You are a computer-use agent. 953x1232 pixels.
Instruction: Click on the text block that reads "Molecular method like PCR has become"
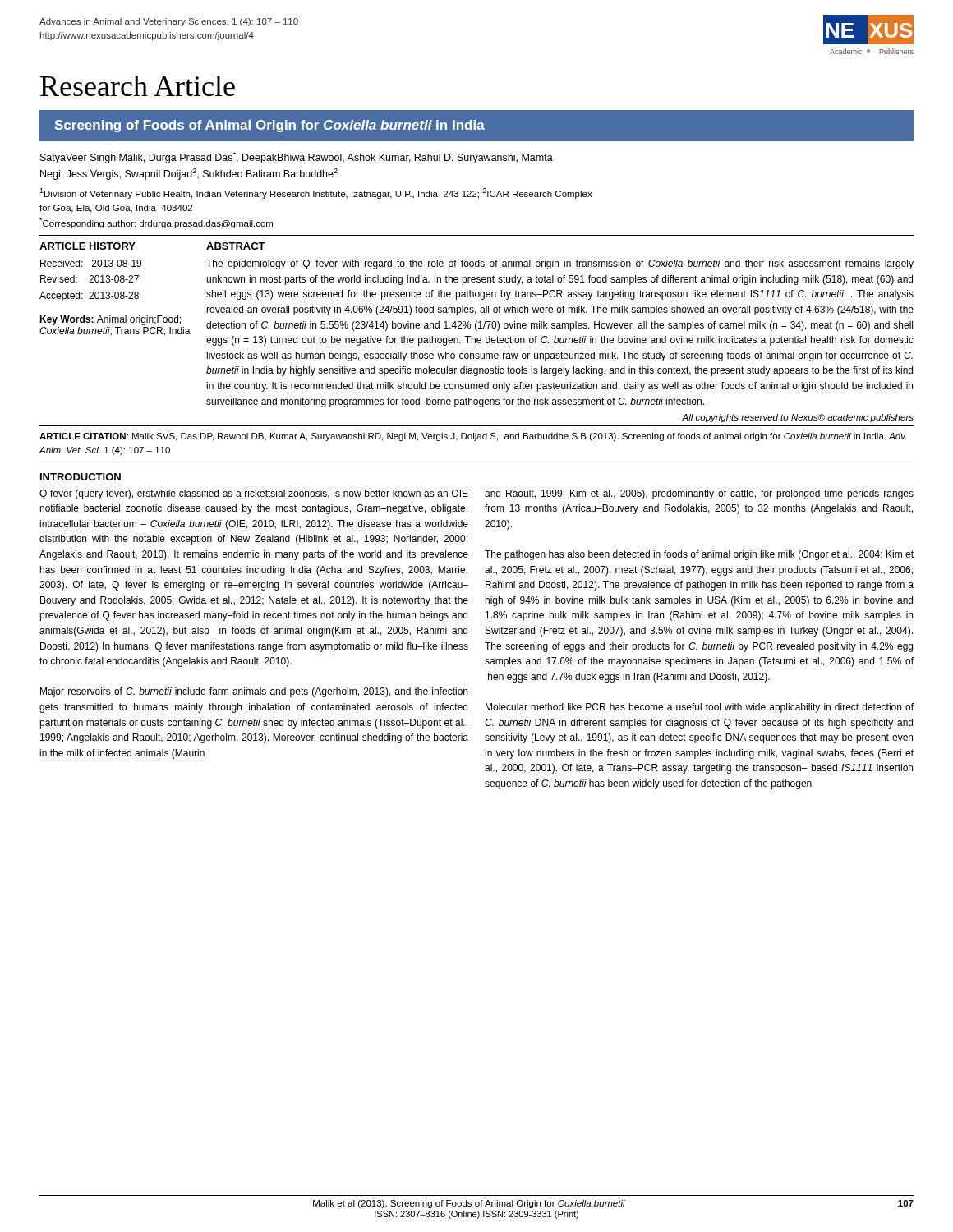click(699, 745)
